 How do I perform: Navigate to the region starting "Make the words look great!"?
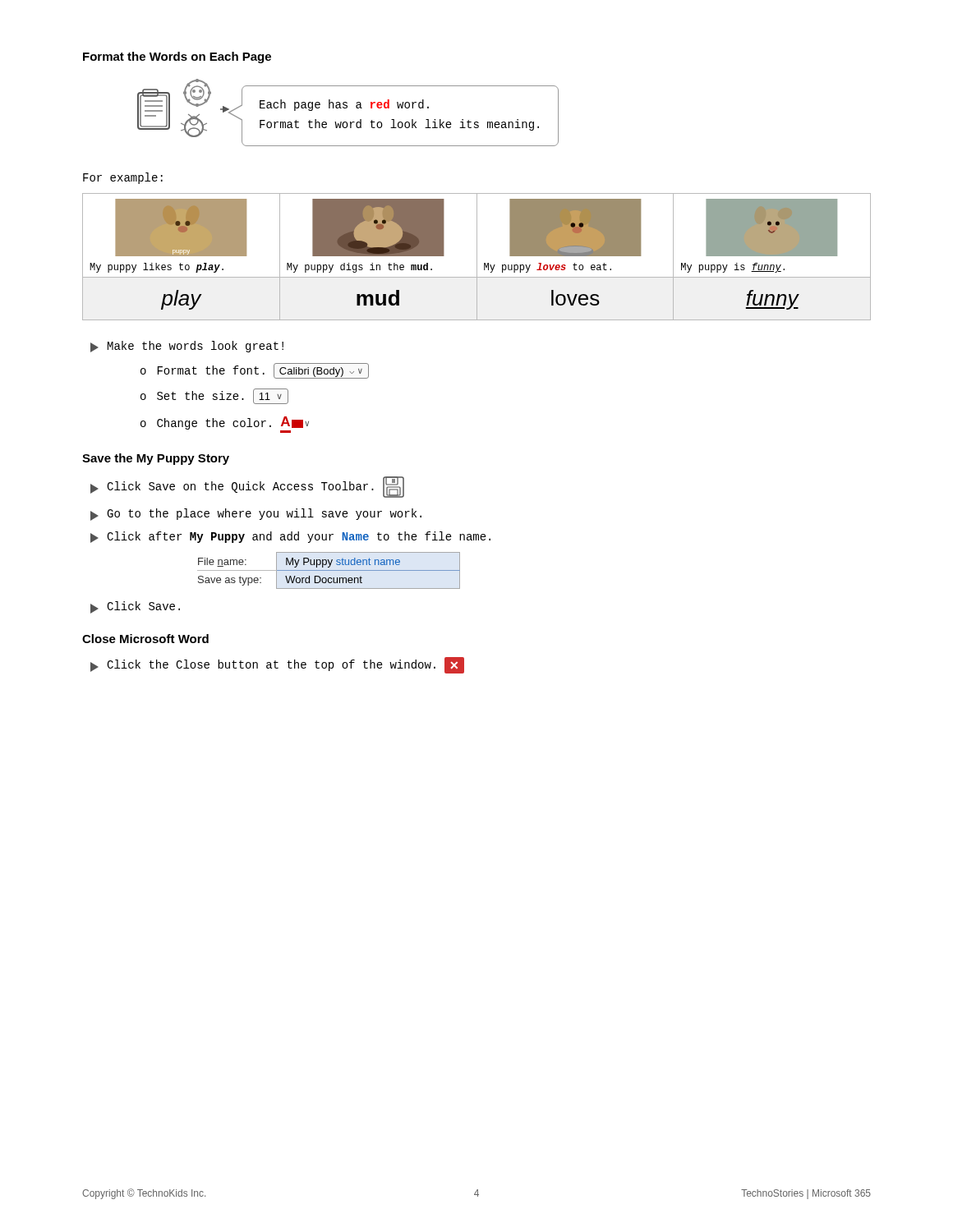188,347
